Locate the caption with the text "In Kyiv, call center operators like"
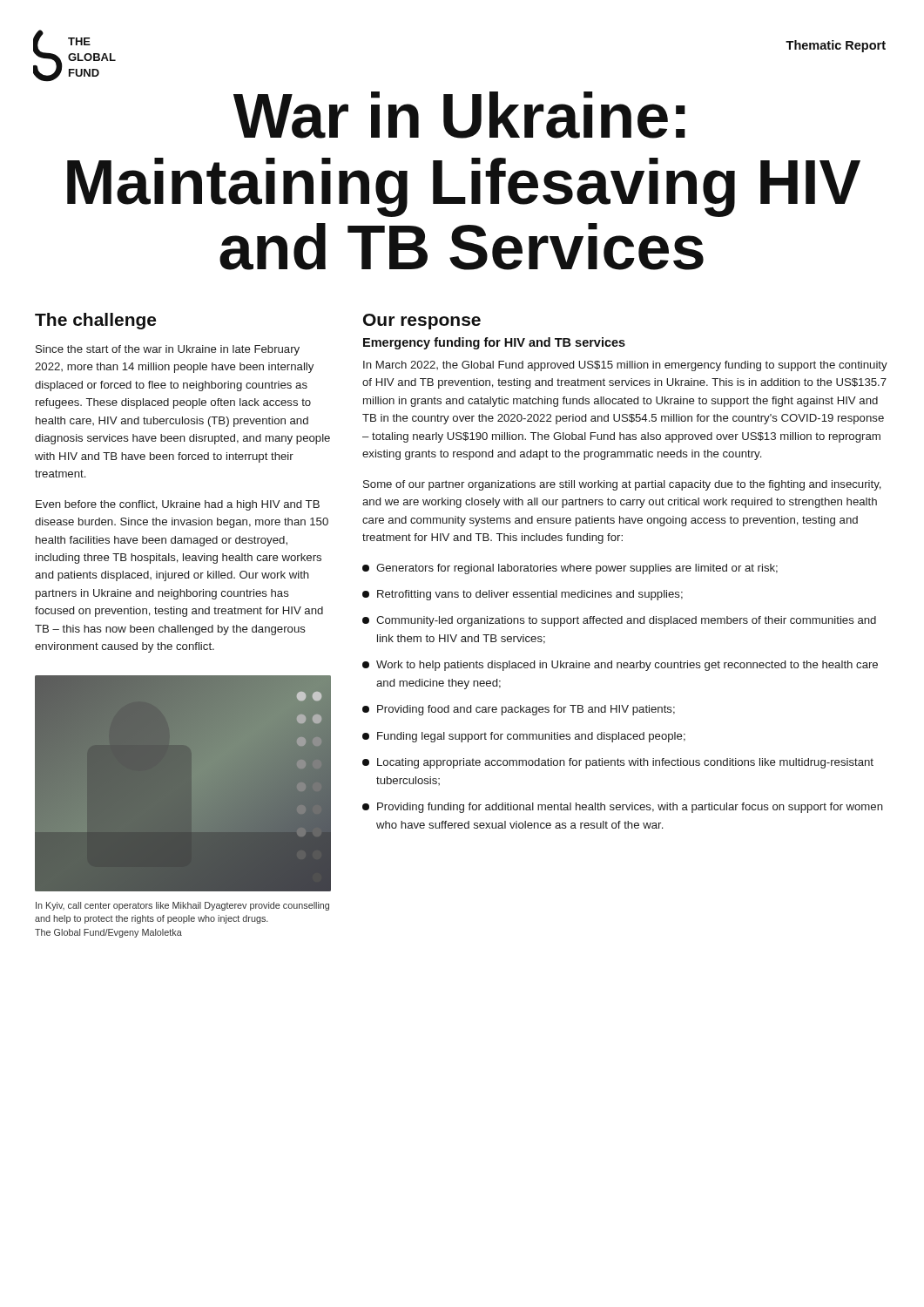The image size is (924, 1307). click(x=183, y=919)
